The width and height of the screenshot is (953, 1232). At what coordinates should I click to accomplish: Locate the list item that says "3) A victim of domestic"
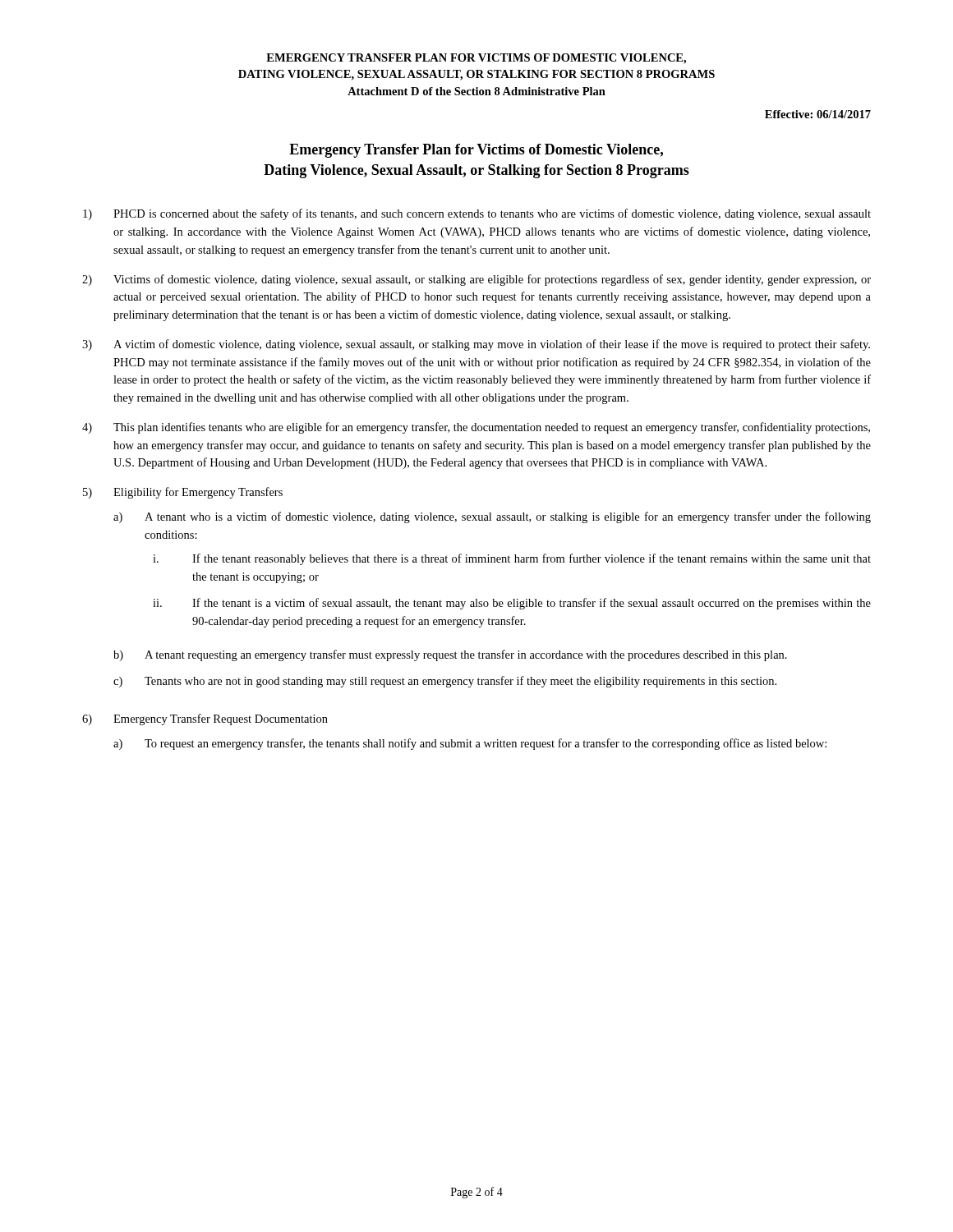click(476, 371)
